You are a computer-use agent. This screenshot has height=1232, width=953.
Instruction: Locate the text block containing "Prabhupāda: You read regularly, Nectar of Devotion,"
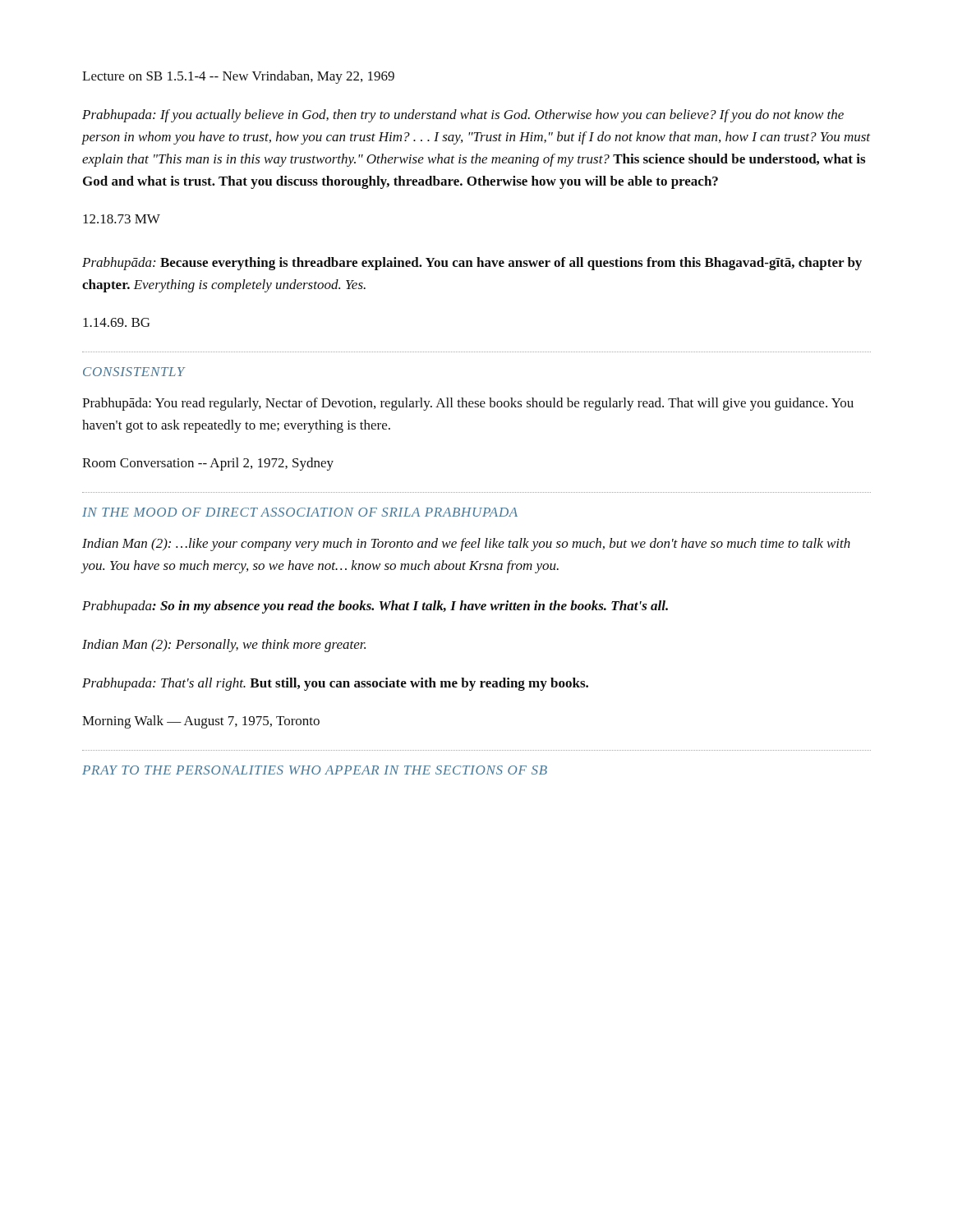pyautogui.click(x=468, y=414)
